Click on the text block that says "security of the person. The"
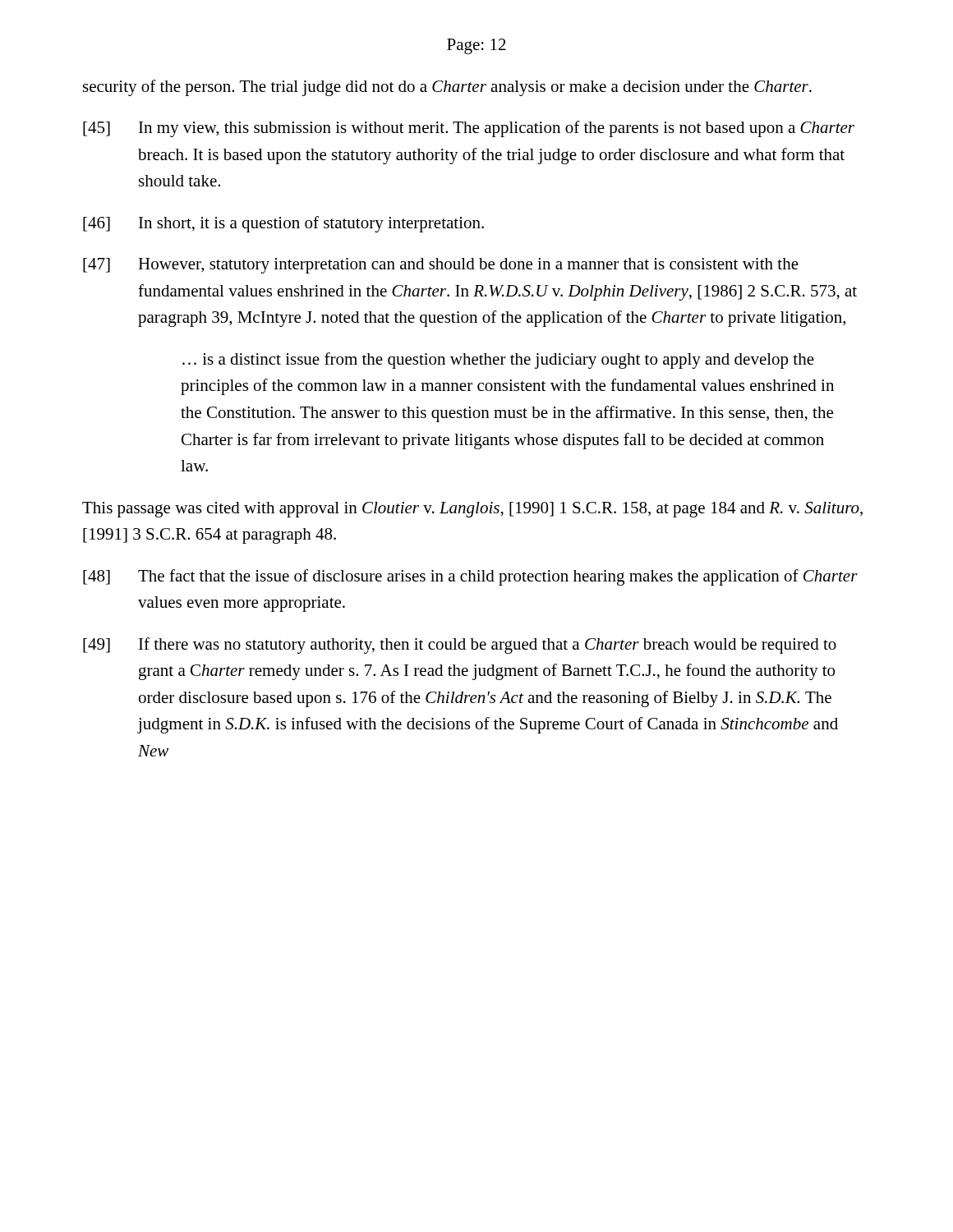Screen dimensions: 1232x953 click(447, 86)
